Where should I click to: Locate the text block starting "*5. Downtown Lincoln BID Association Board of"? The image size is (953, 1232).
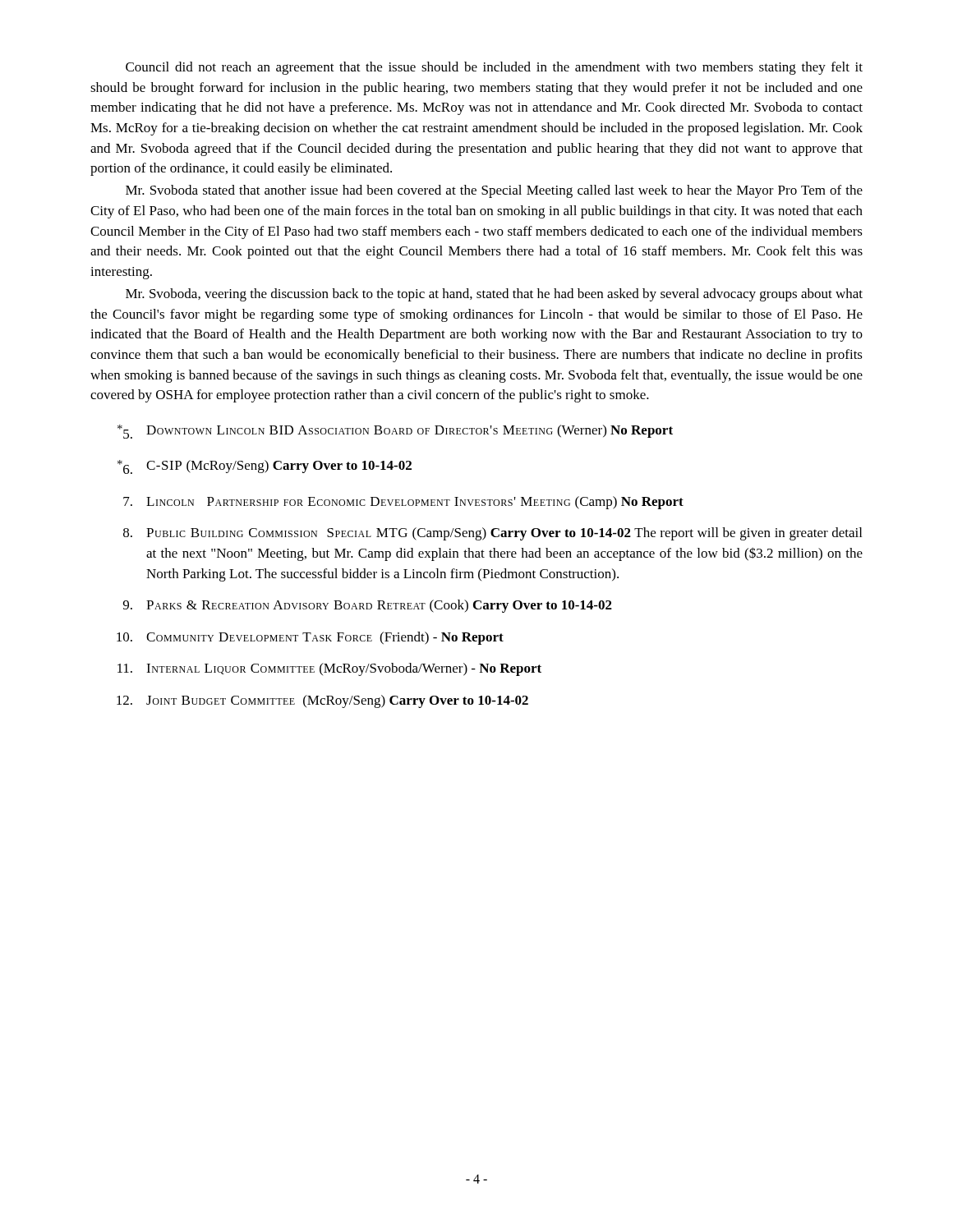tap(476, 433)
